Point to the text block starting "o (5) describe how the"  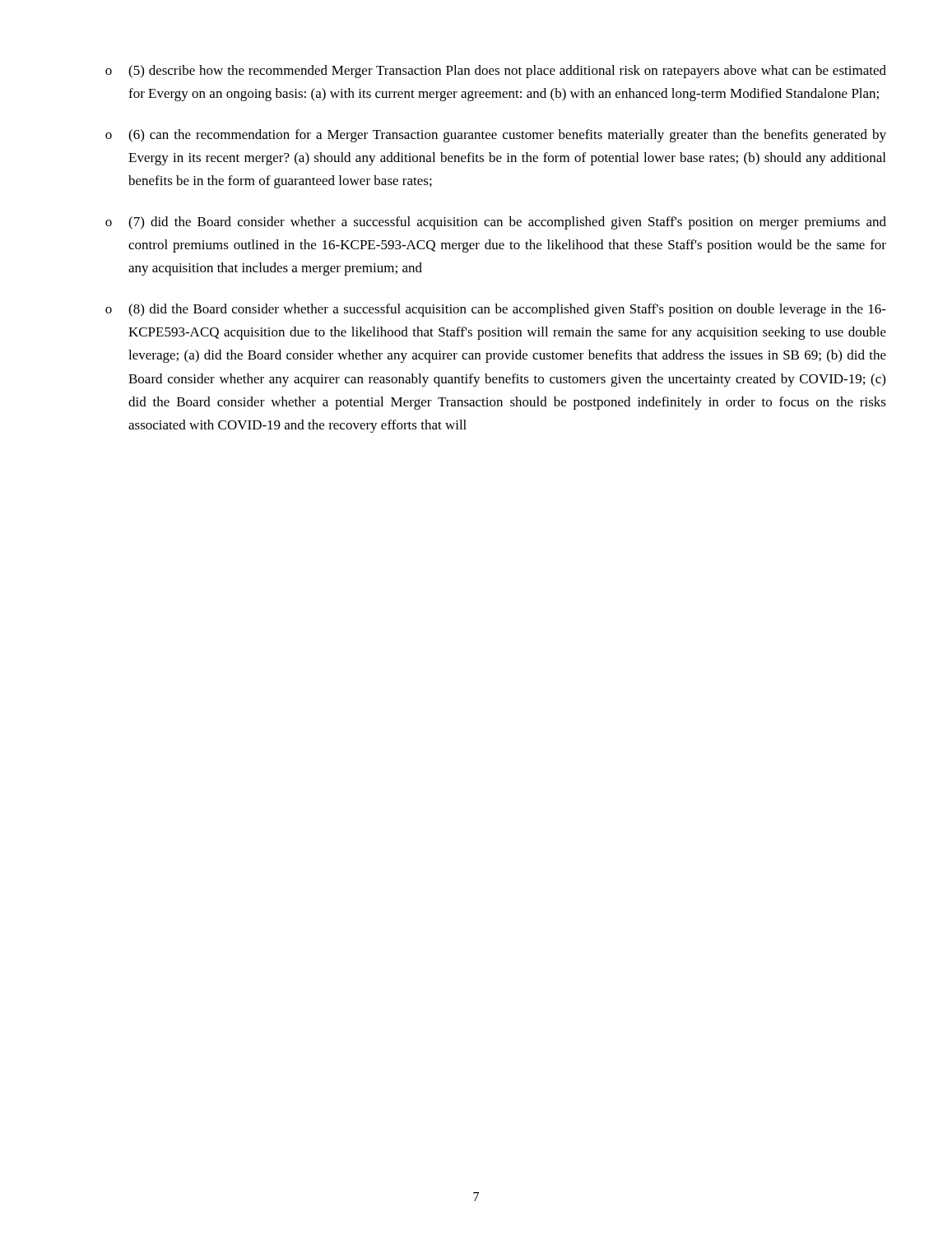point(488,82)
